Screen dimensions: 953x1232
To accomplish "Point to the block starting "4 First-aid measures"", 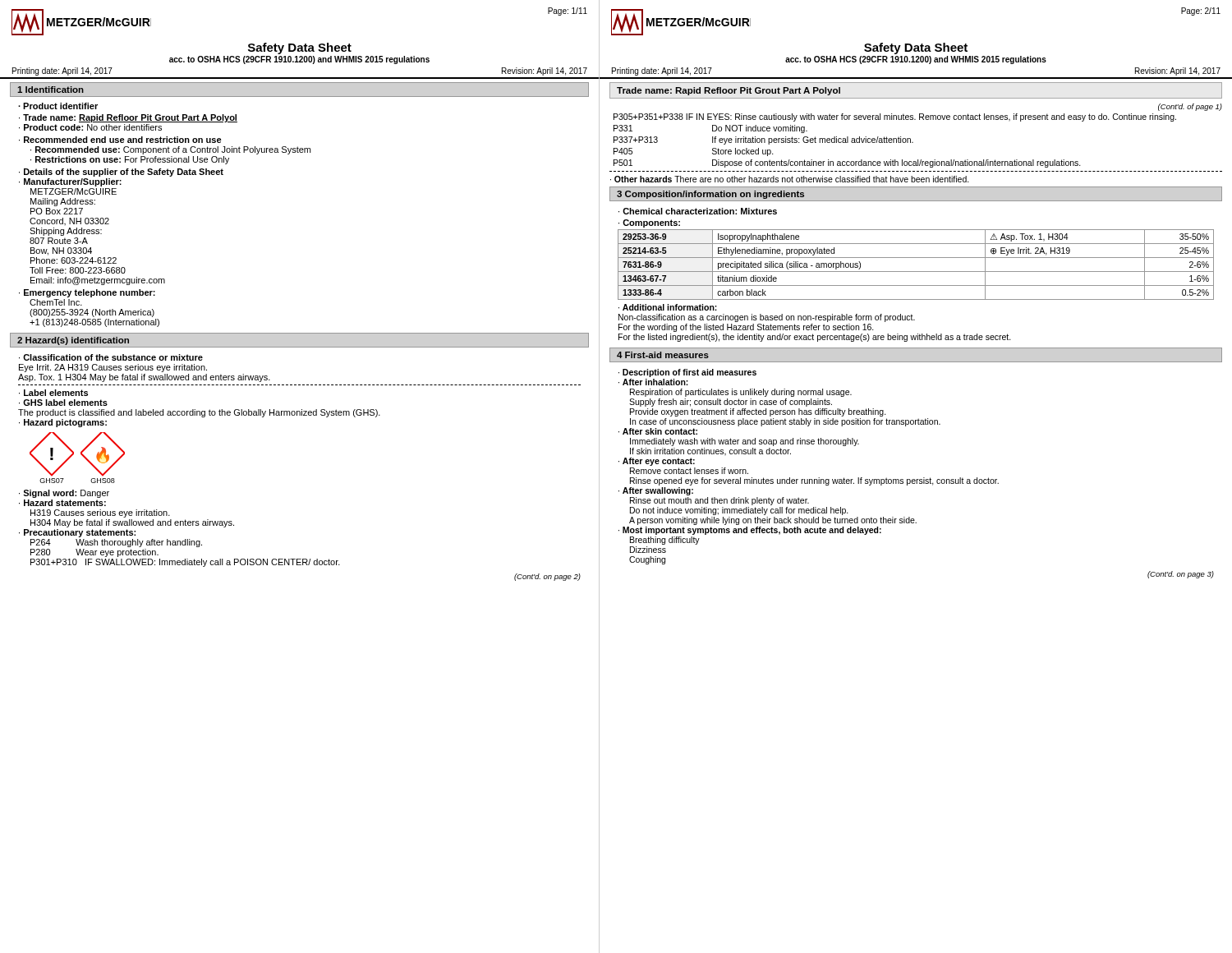I will pos(663,355).
